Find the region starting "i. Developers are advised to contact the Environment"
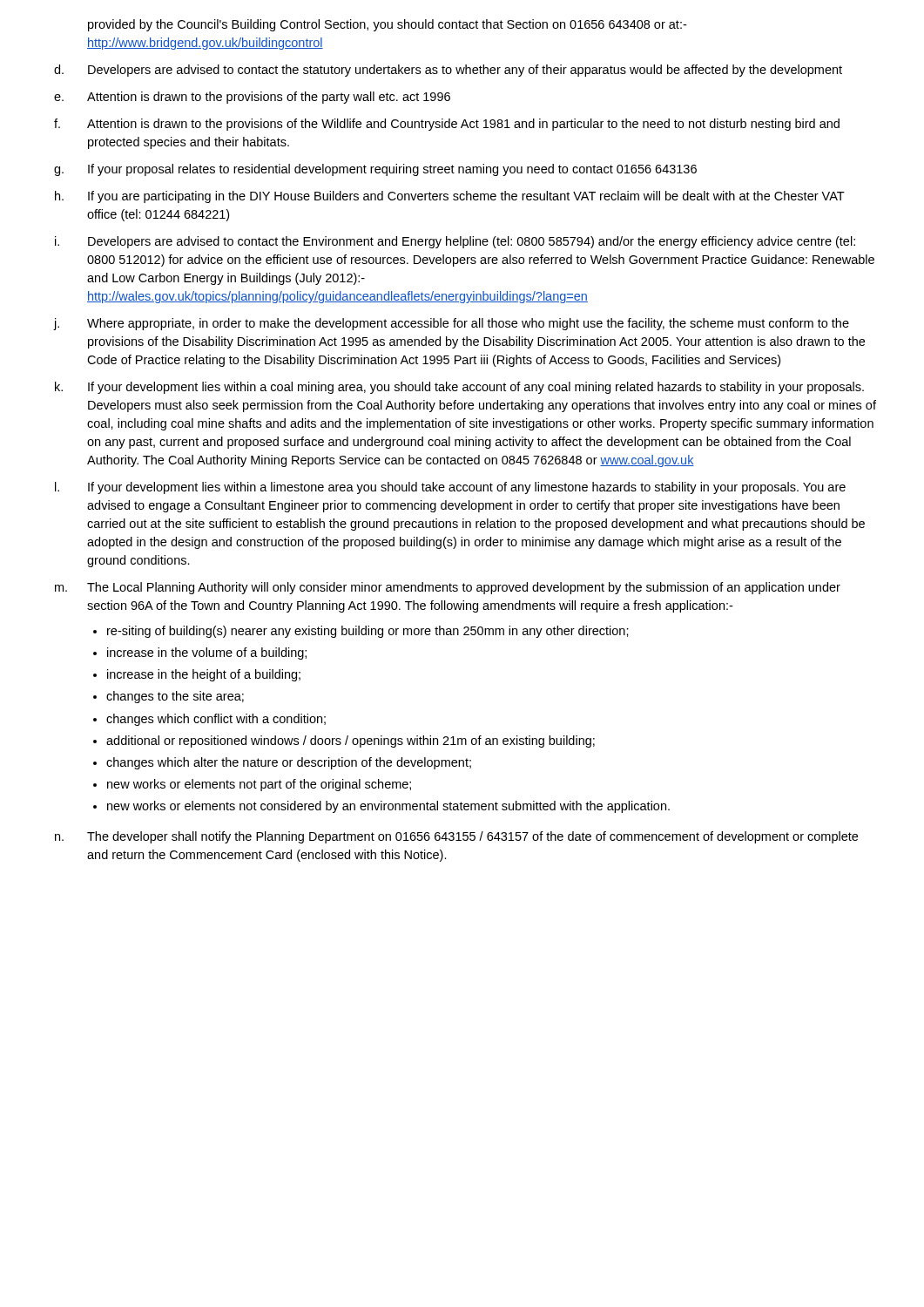This screenshot has height=1307, width=924. tap(465, 269)
